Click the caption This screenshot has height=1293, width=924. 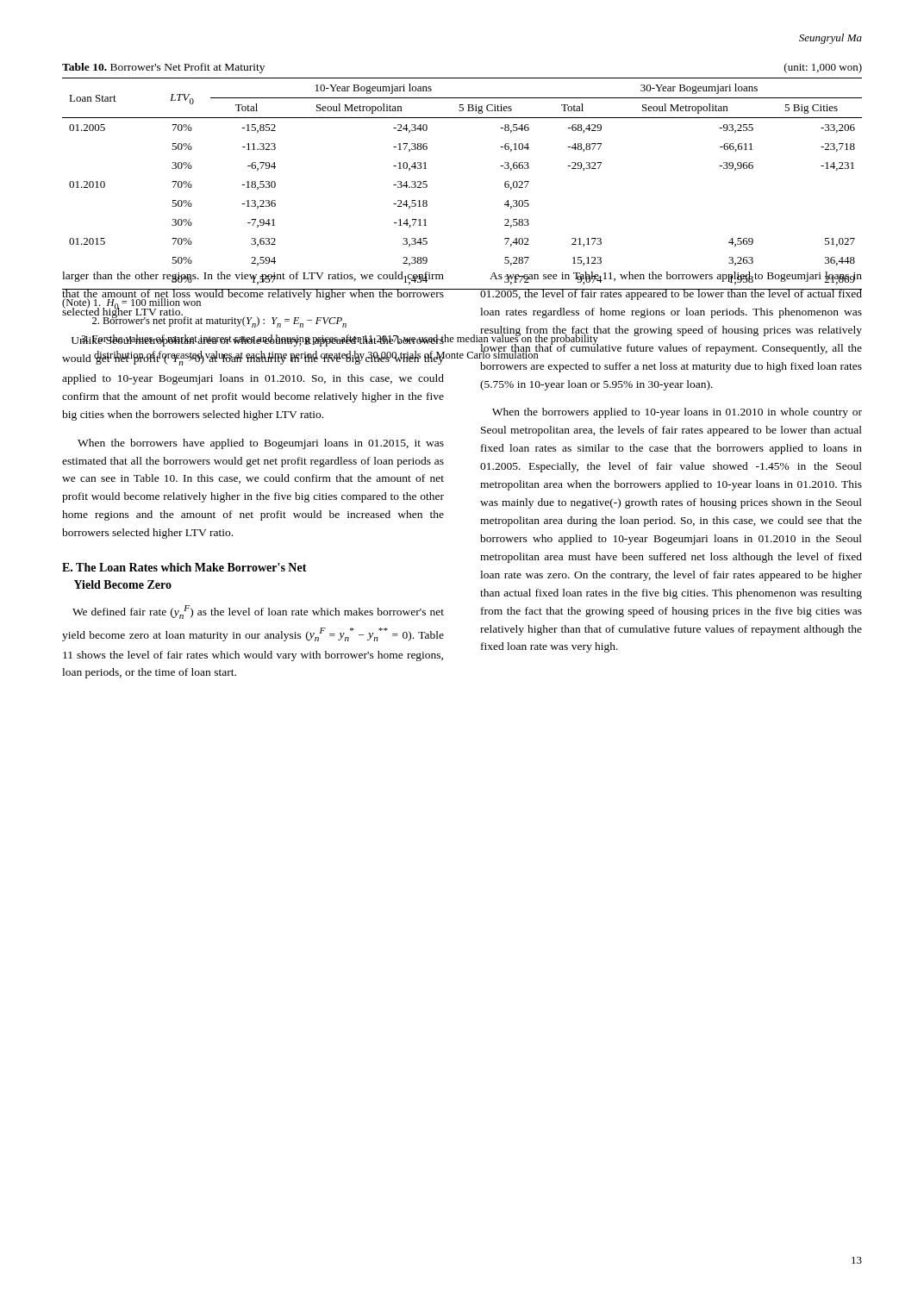(x=462, y=67)
